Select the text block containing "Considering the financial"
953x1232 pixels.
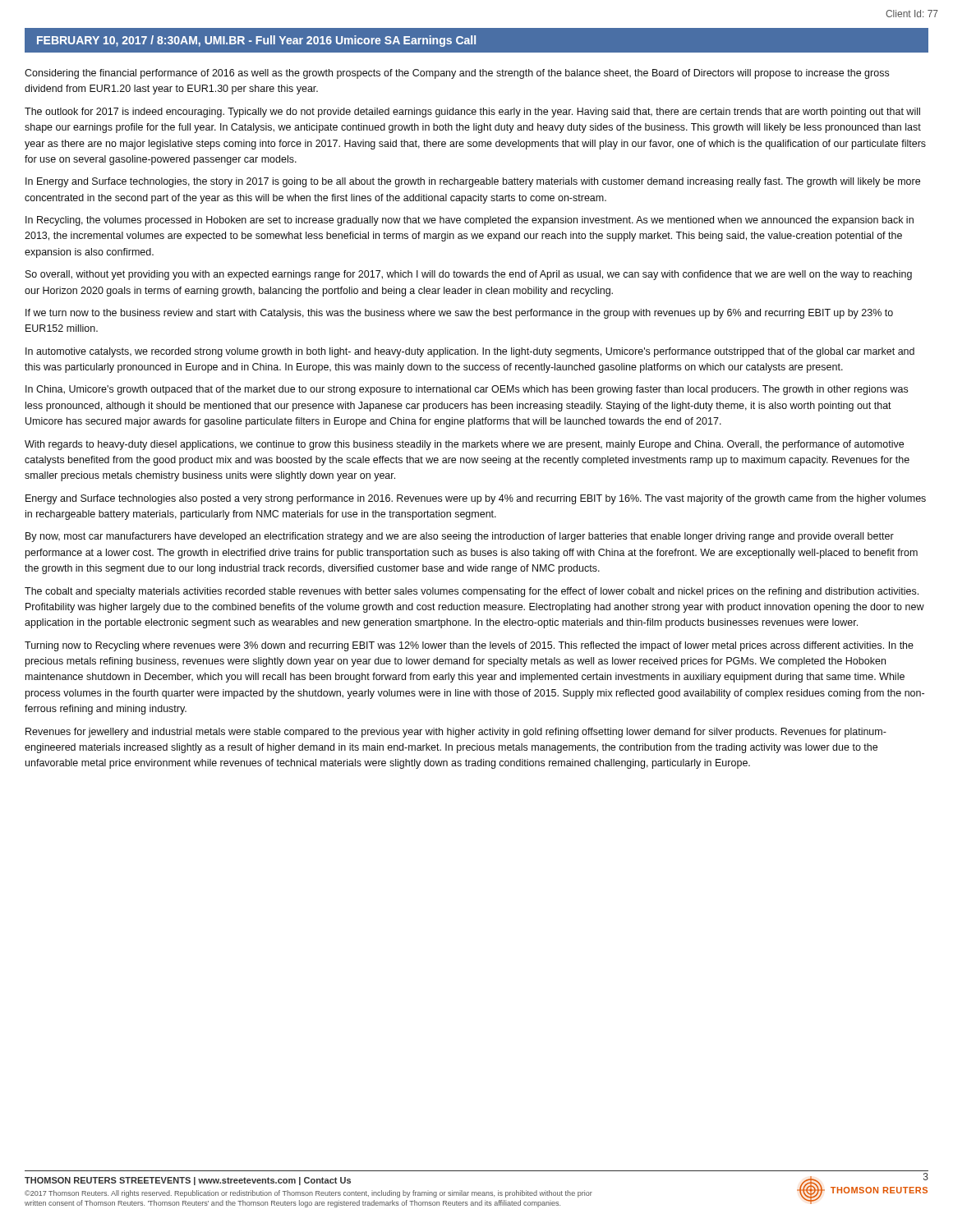point(476,117)
